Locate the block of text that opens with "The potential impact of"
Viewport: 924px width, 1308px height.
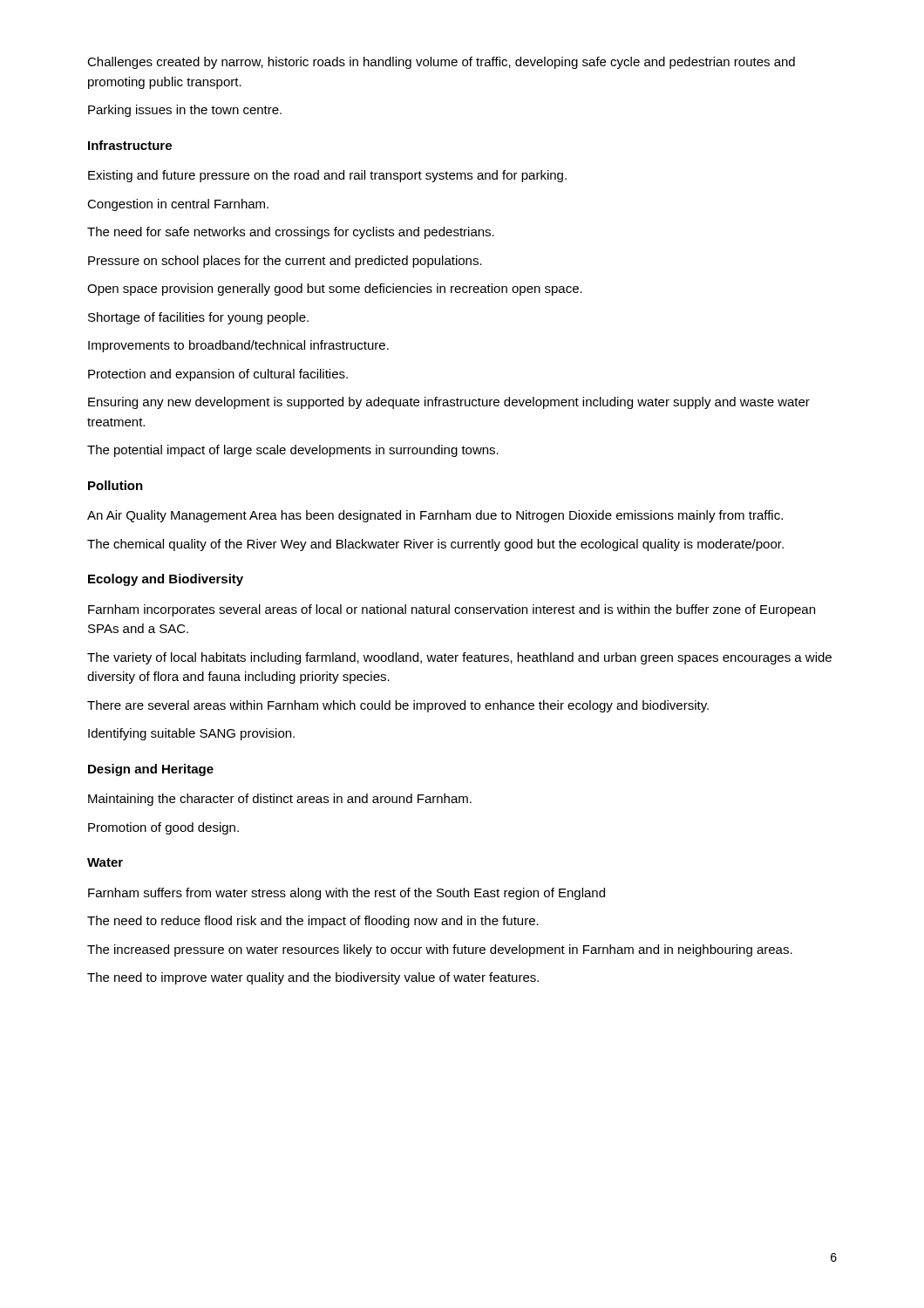pyautogui.click(x=293, y=449)
